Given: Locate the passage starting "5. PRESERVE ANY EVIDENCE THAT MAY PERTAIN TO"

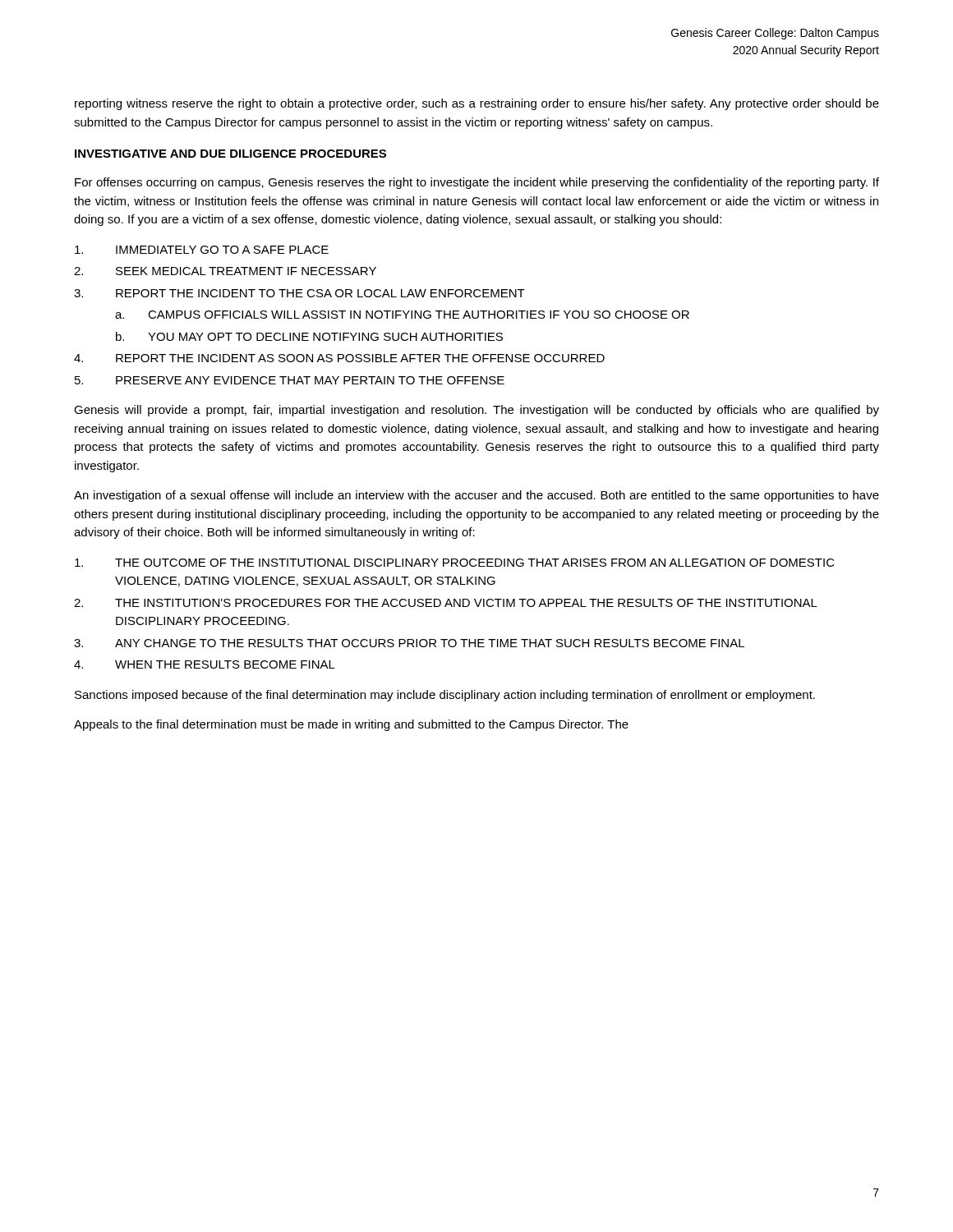Looking at the screenshot, I should click(476, 380).
